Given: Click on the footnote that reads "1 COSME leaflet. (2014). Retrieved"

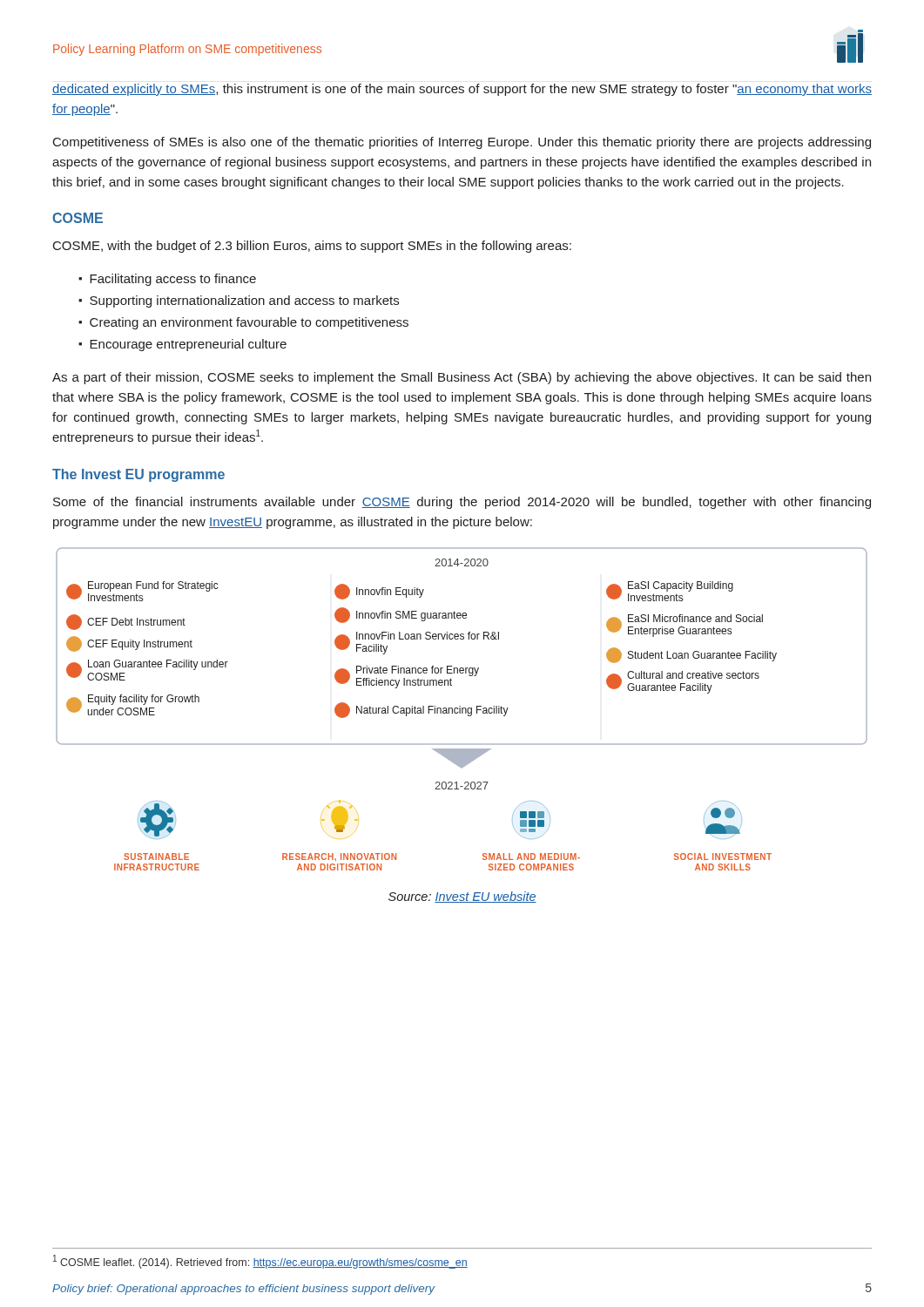Looking at the screenshot, I should click(x=260, y=1261).
